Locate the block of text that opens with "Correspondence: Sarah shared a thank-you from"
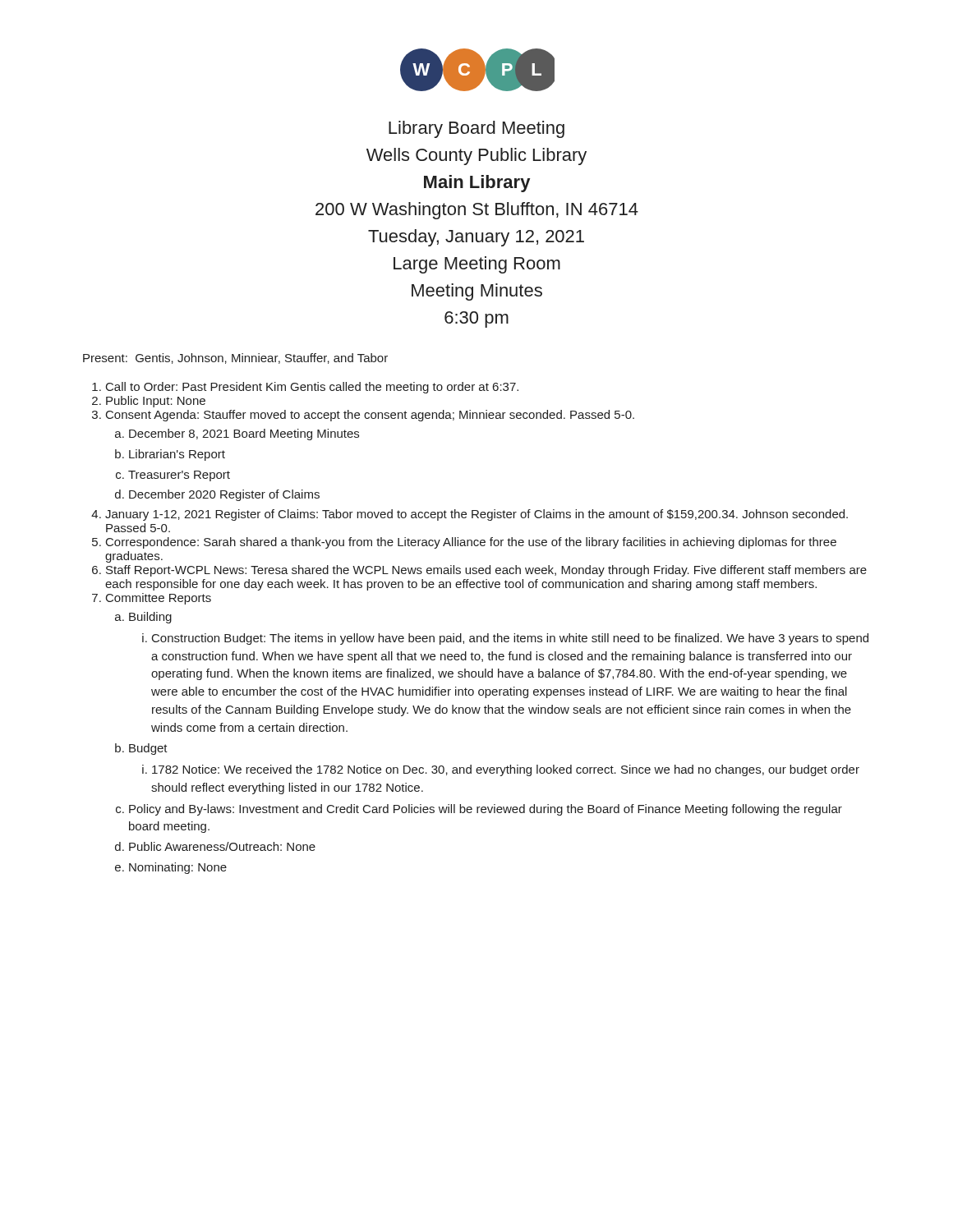The image size is (953, 1232). coord(488,549)
